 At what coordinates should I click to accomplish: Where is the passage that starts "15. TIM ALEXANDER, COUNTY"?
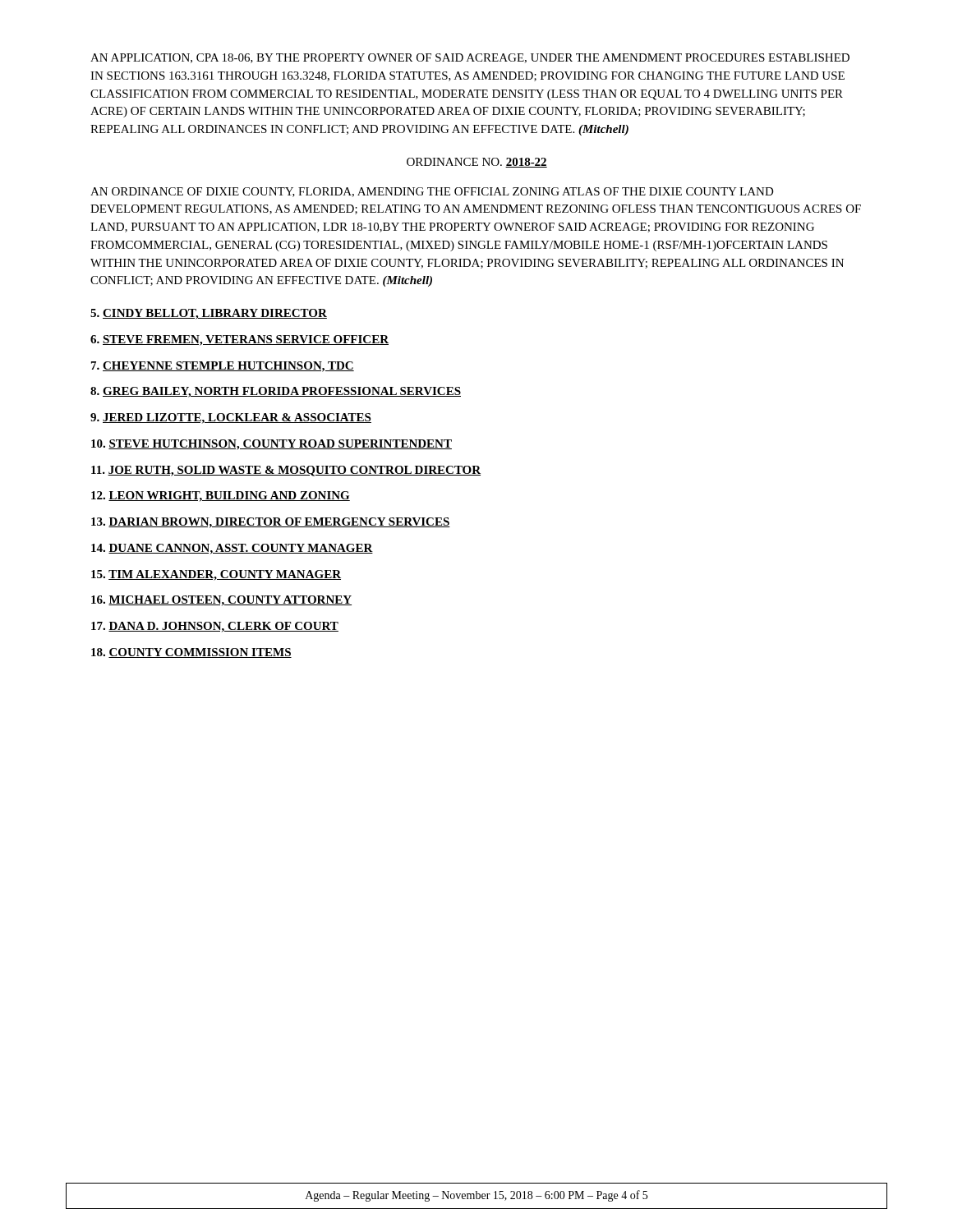click(216, 574)
